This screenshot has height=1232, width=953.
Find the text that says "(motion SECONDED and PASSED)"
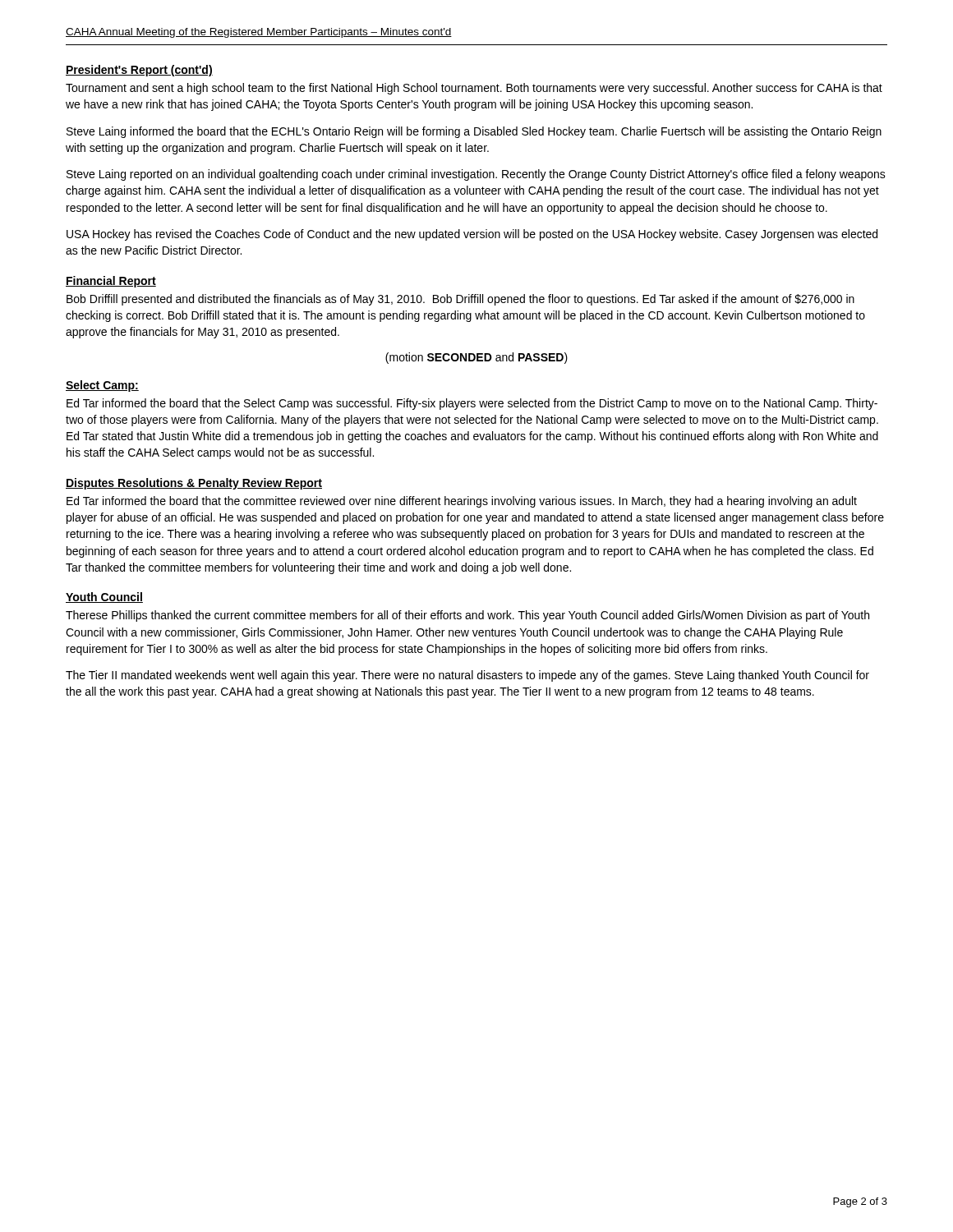pos(476,357)
